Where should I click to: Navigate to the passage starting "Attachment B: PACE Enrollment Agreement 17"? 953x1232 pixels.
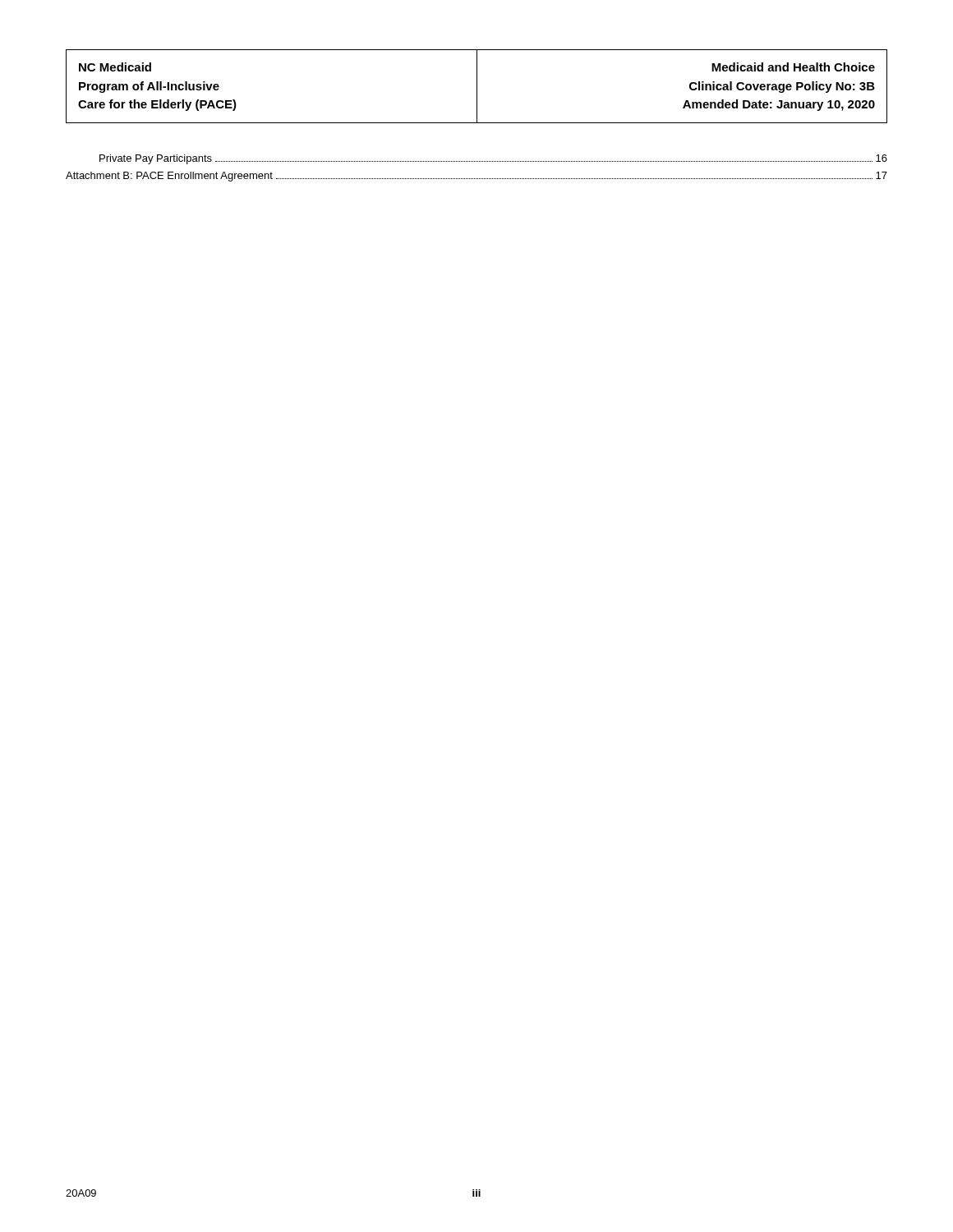click(476, 175)
